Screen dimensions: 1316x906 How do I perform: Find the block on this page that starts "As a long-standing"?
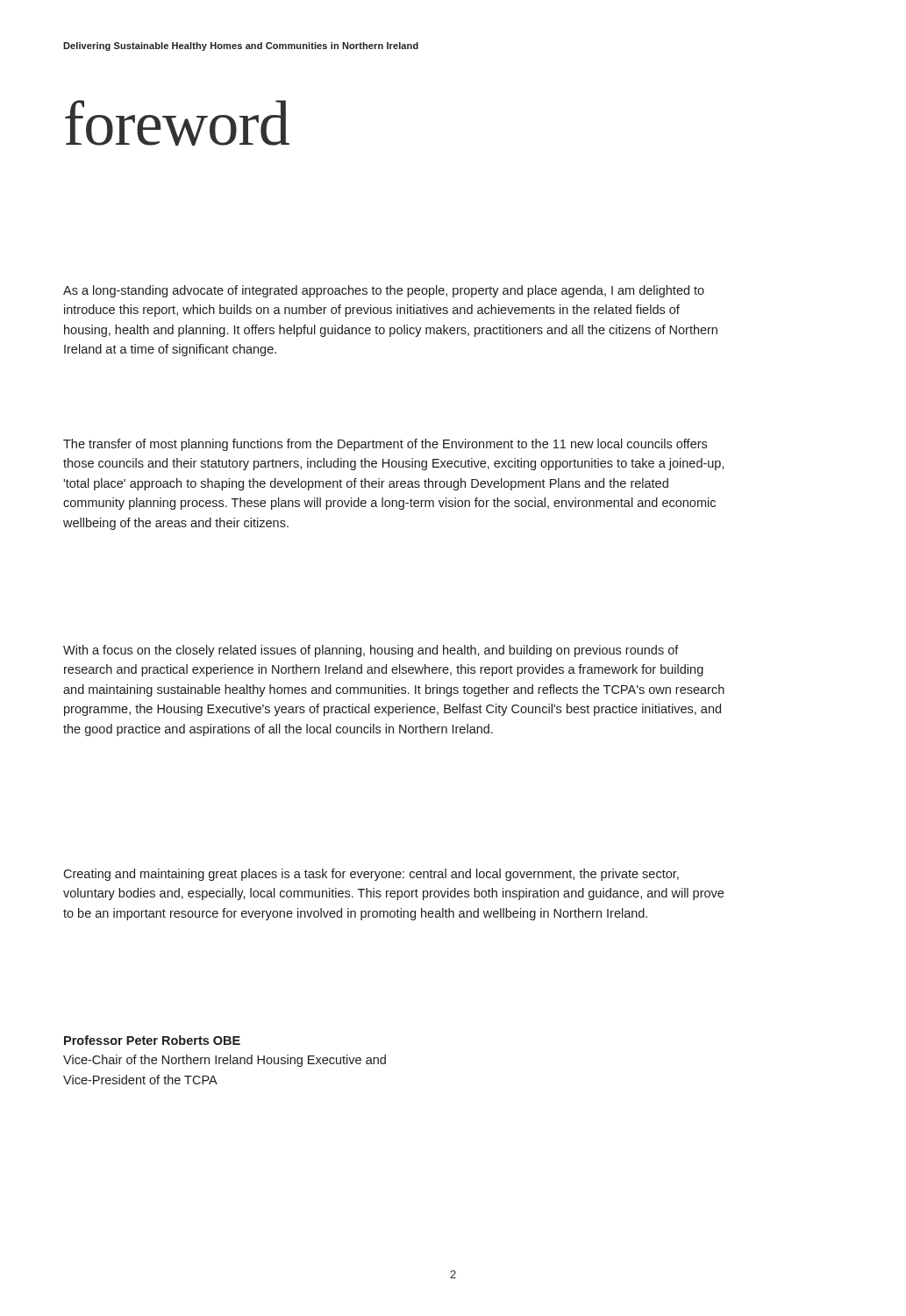(x=391, y=320)
